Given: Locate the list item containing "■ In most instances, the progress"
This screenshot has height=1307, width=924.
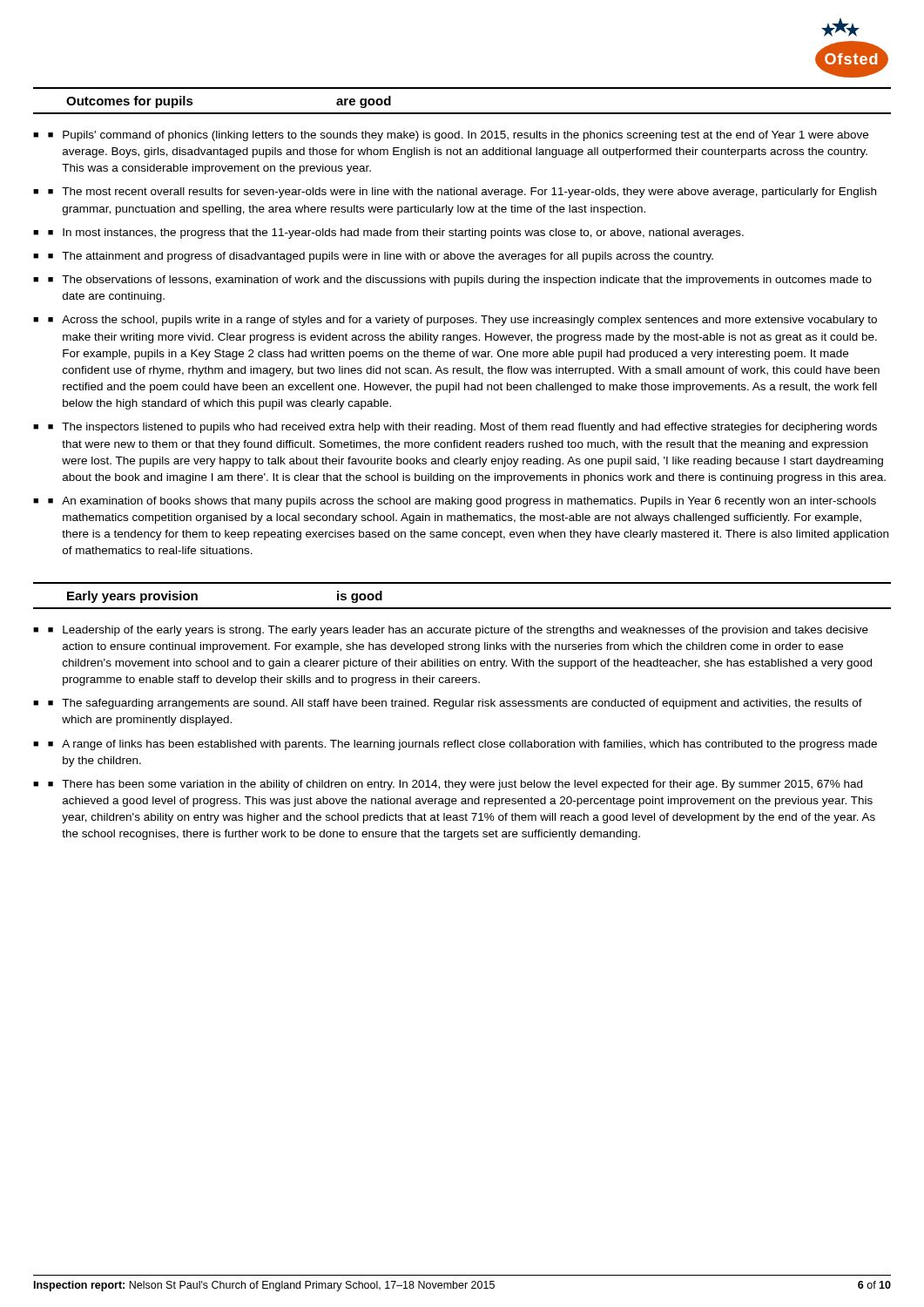Looking at the screenshot, I should [462, 232].
